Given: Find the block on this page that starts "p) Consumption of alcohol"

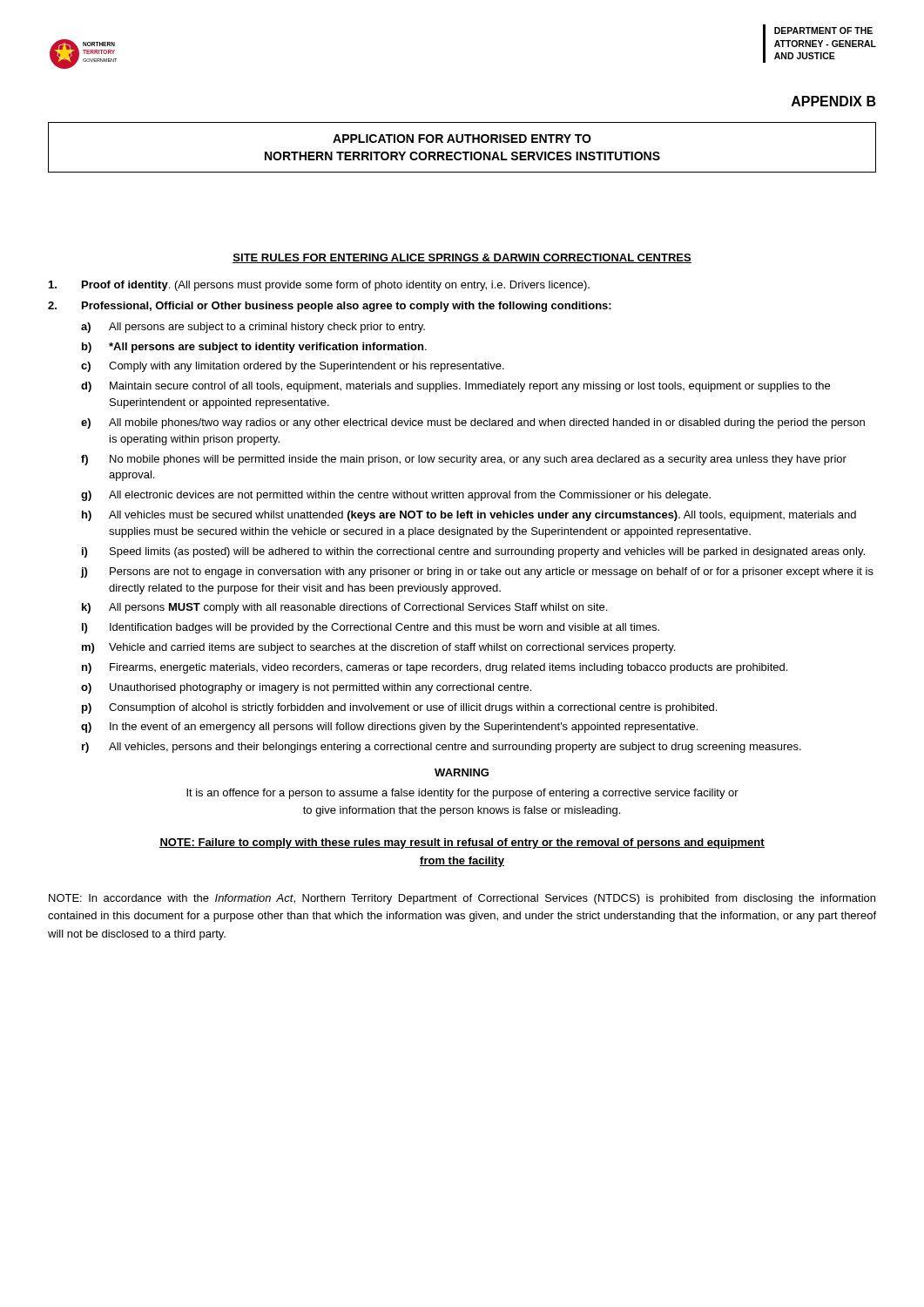Looking at the screenshot, I should click(x=479, y=707).
